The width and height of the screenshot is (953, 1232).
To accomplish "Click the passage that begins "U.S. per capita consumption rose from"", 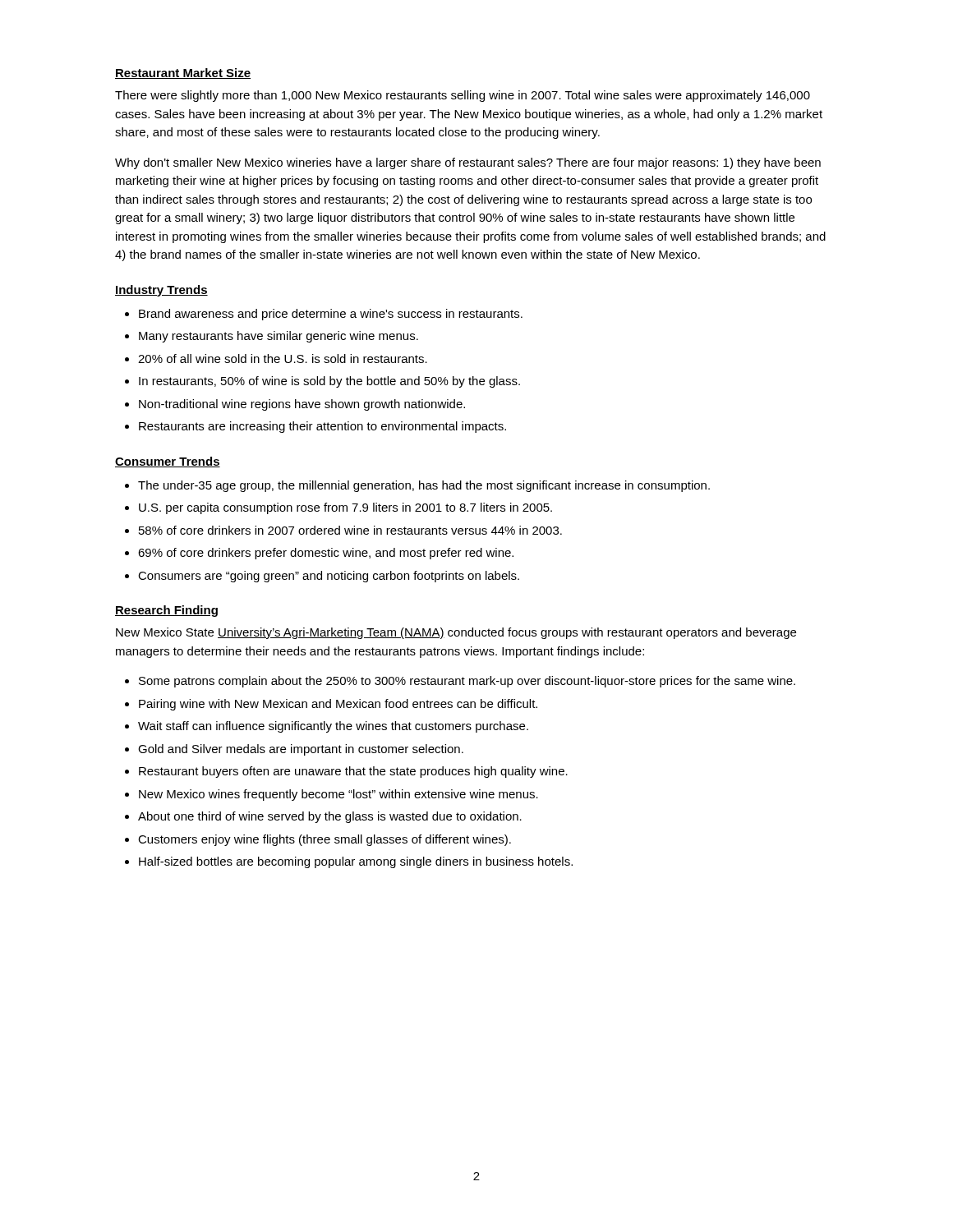I will pos(346,507).
